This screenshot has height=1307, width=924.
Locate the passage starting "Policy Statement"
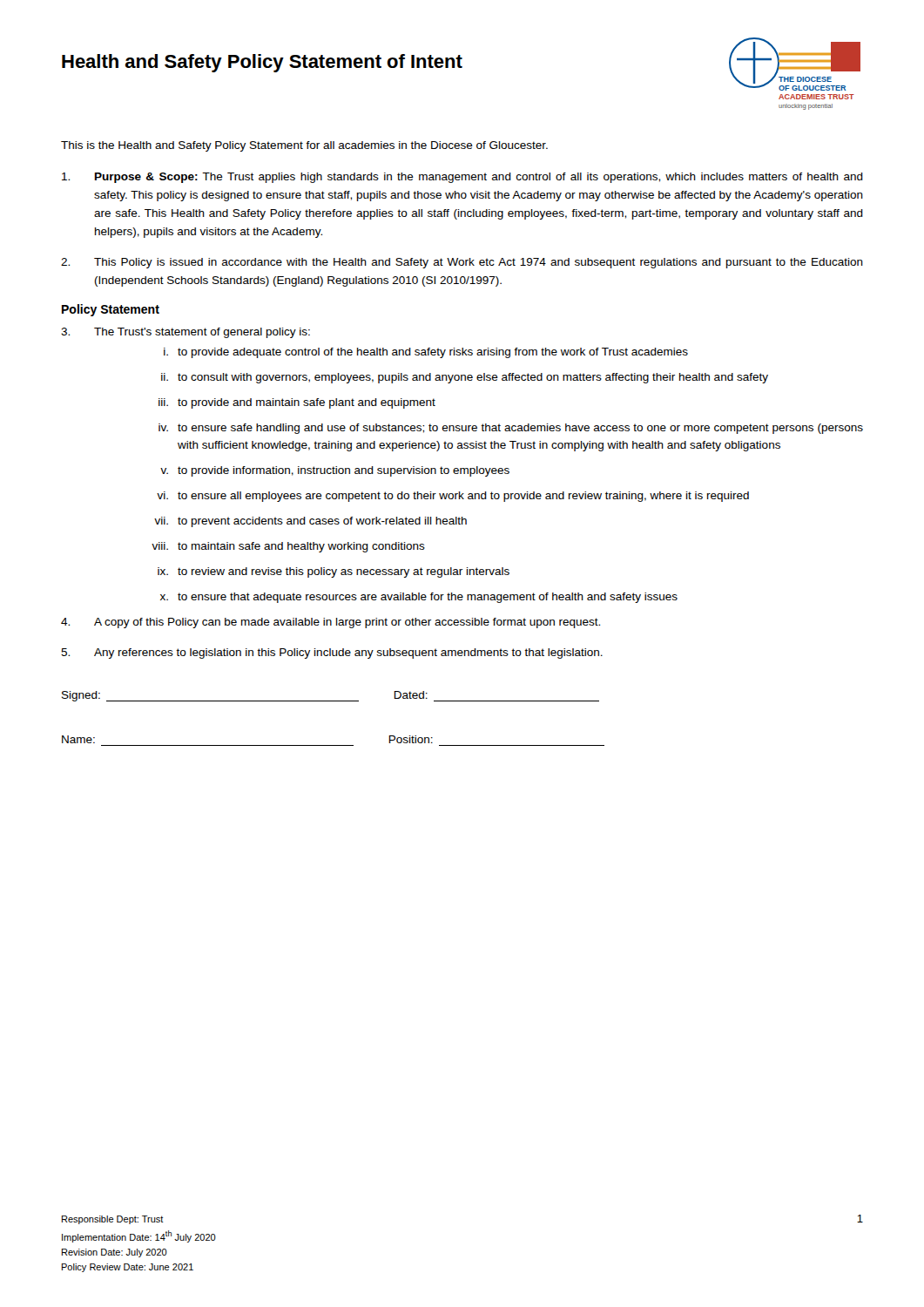click(110, 309)
